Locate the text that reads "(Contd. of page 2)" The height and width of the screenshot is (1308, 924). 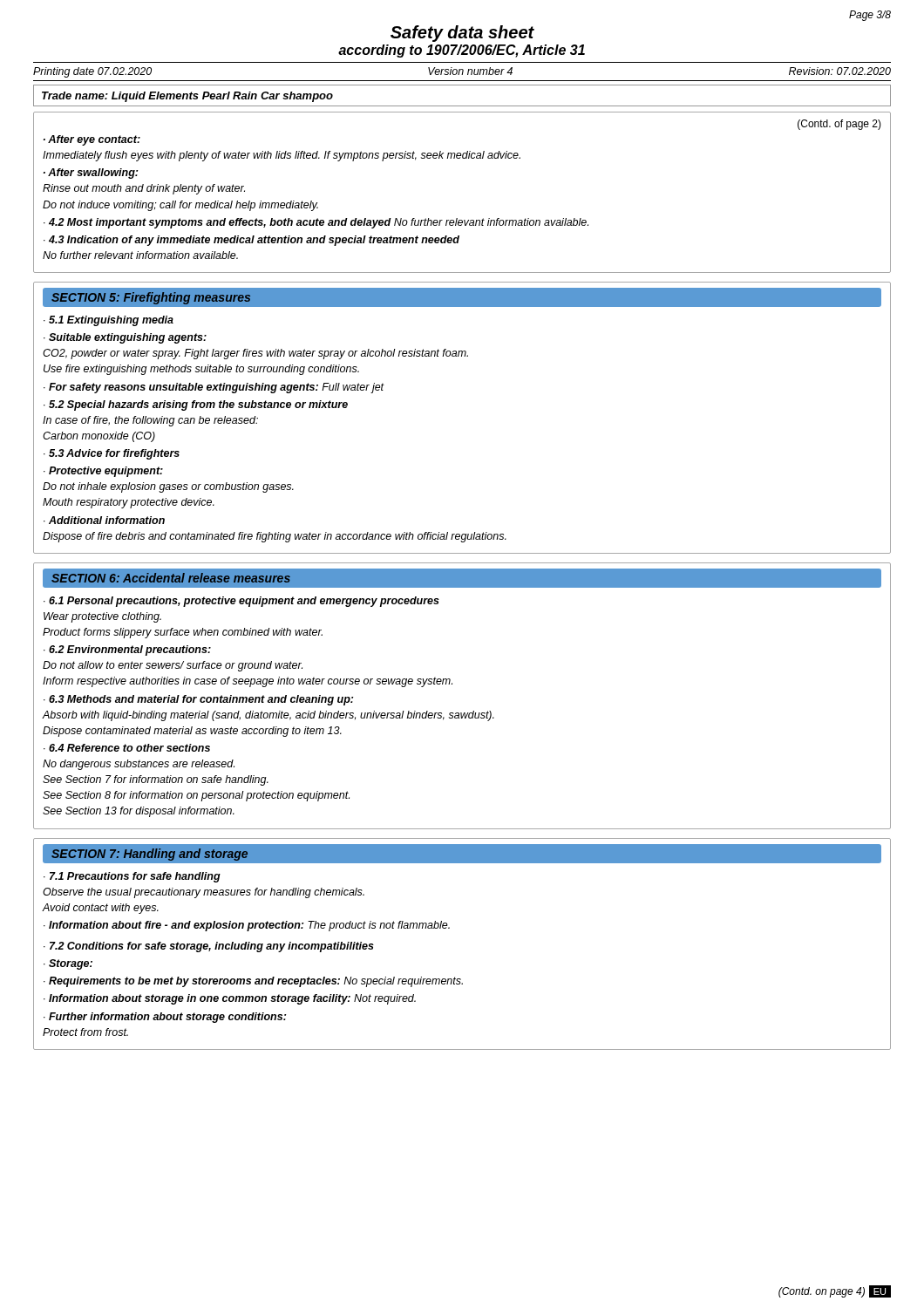[839, 124]
